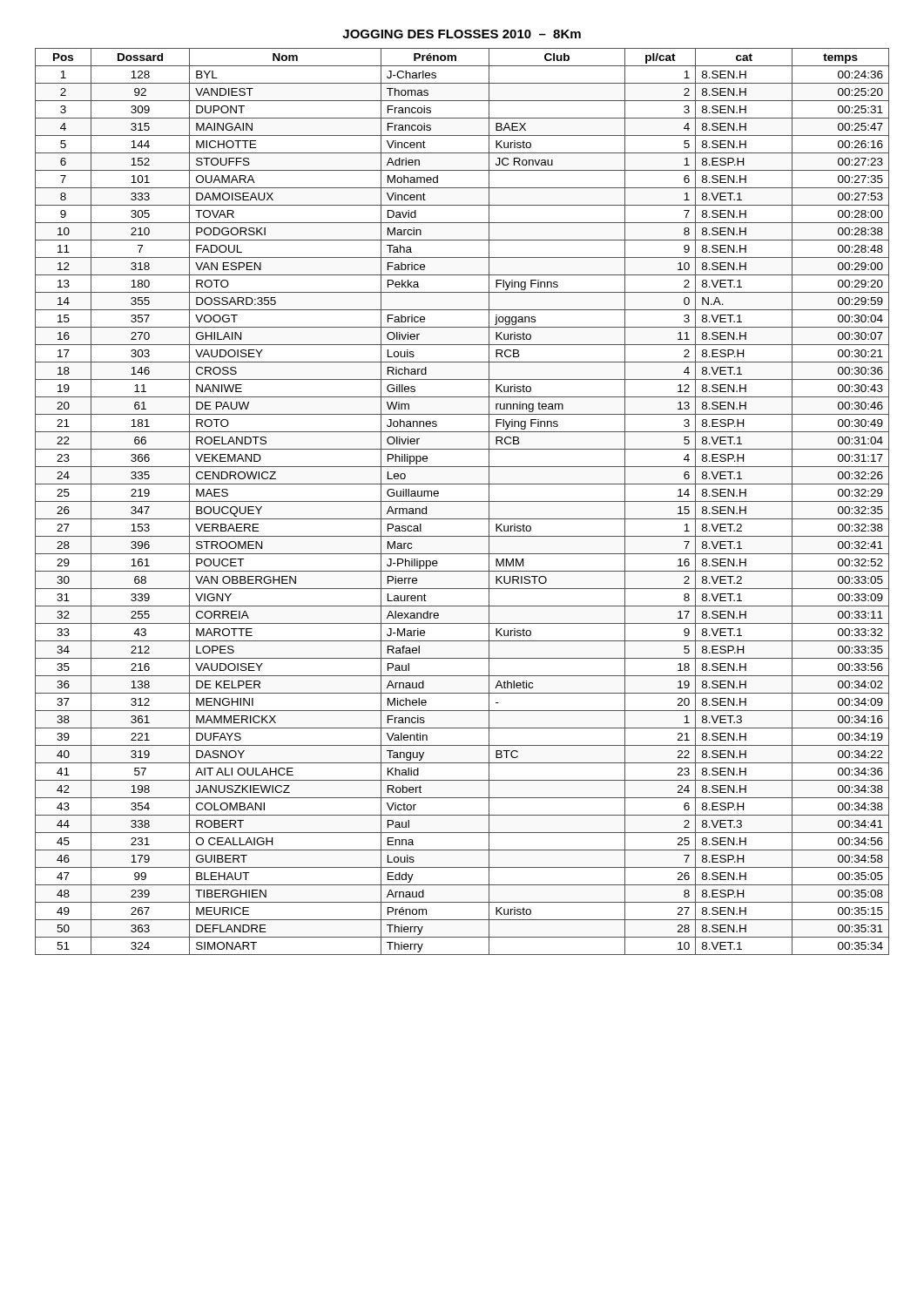This screenshot has height=1307, width=924.
Task: Locate the table with the text "VAN ESPEN"
Action: coord(462,501)
